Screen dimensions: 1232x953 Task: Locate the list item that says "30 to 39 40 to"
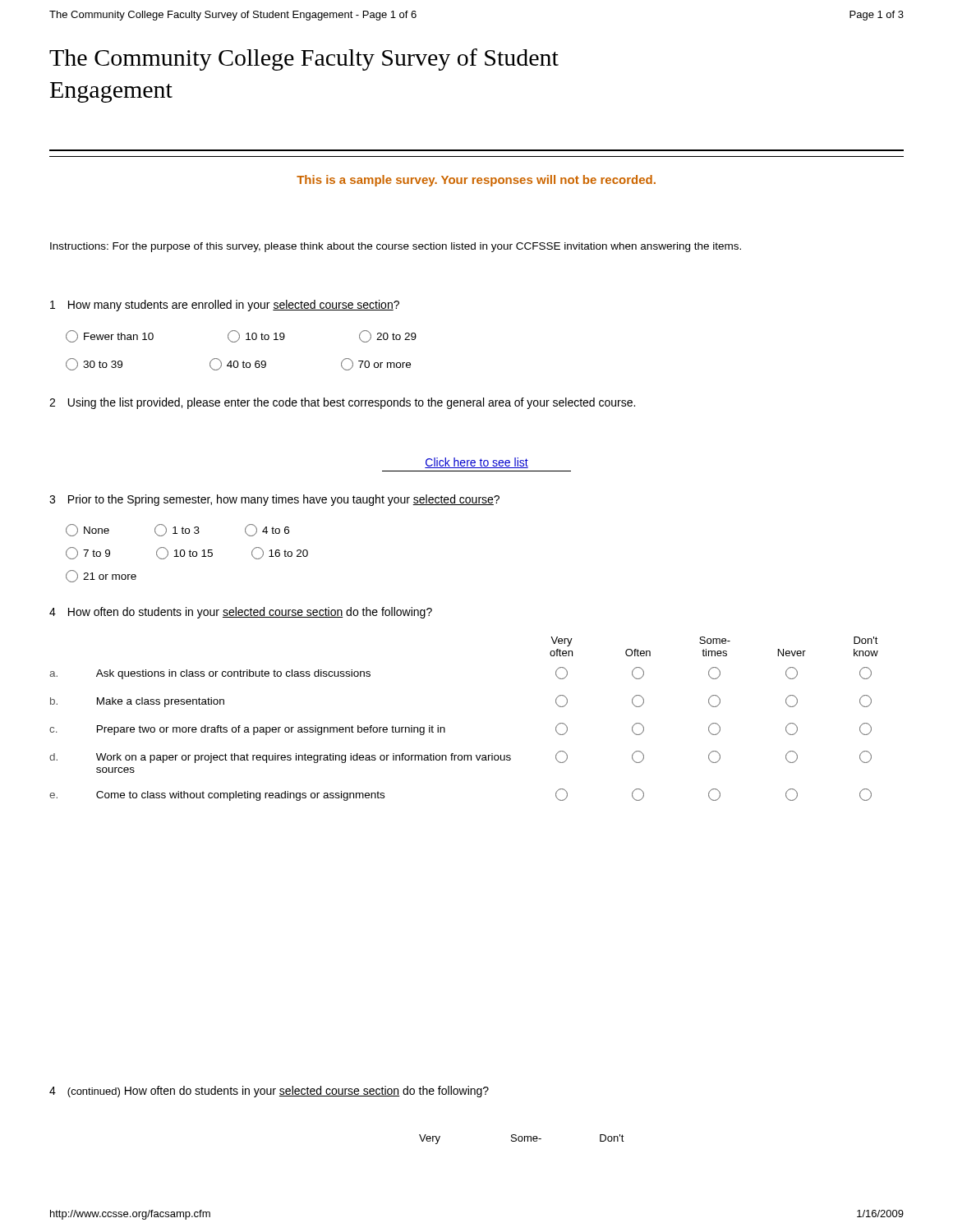pos(239,364)
